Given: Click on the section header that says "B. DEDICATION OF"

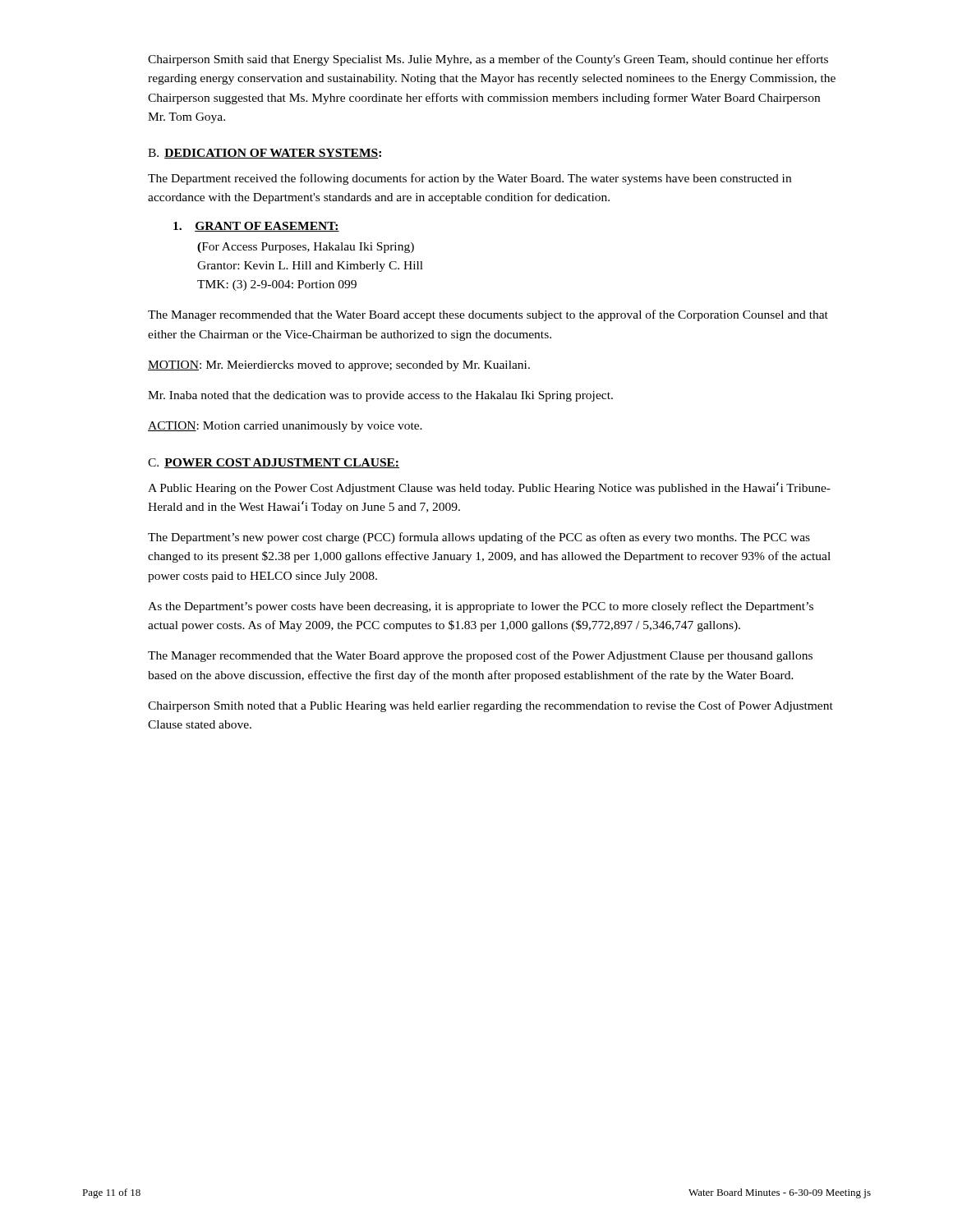Looking at the screenshot, I should [x=265, y=153].
